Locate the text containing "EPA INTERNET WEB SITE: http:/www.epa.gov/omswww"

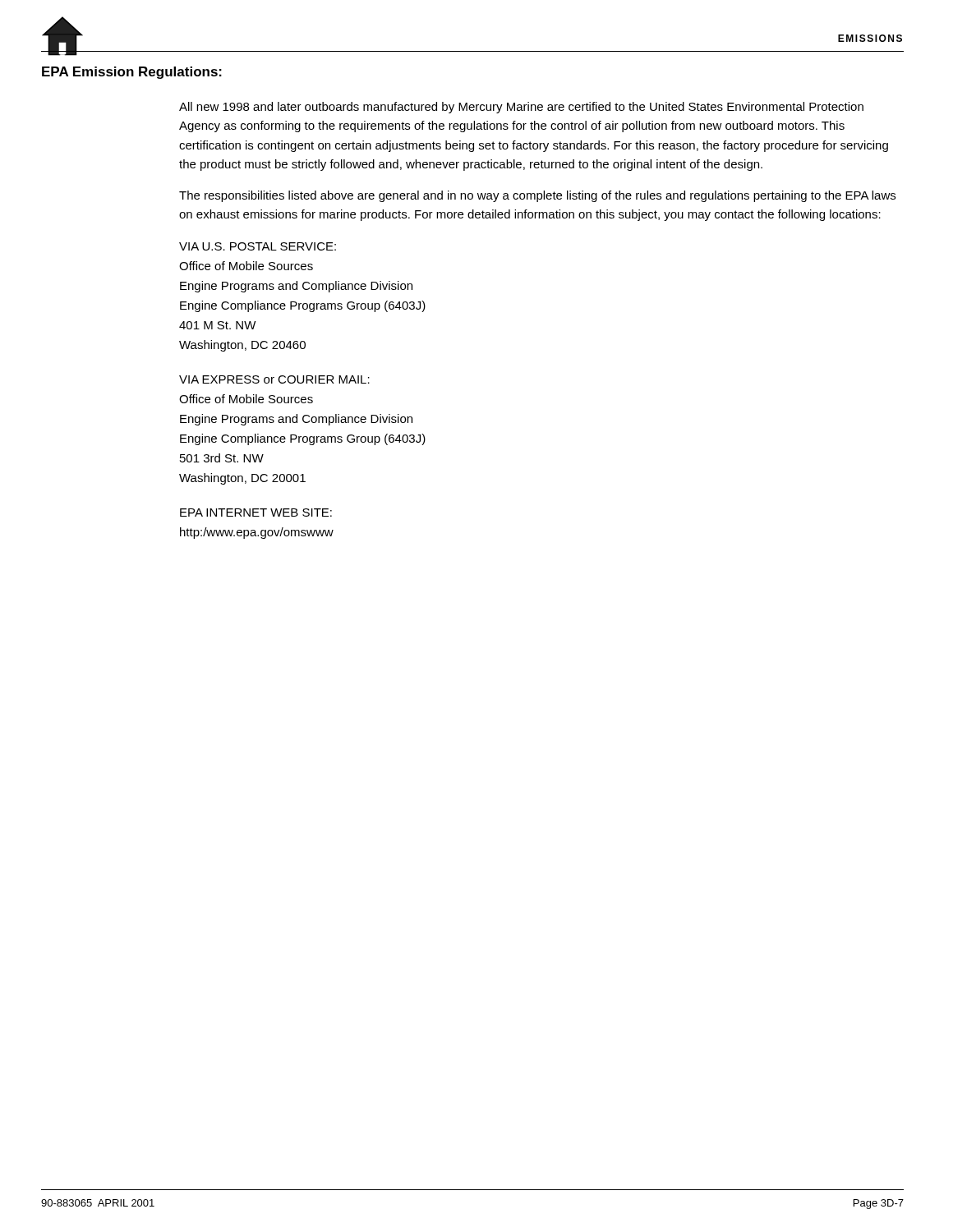point(256,522)
